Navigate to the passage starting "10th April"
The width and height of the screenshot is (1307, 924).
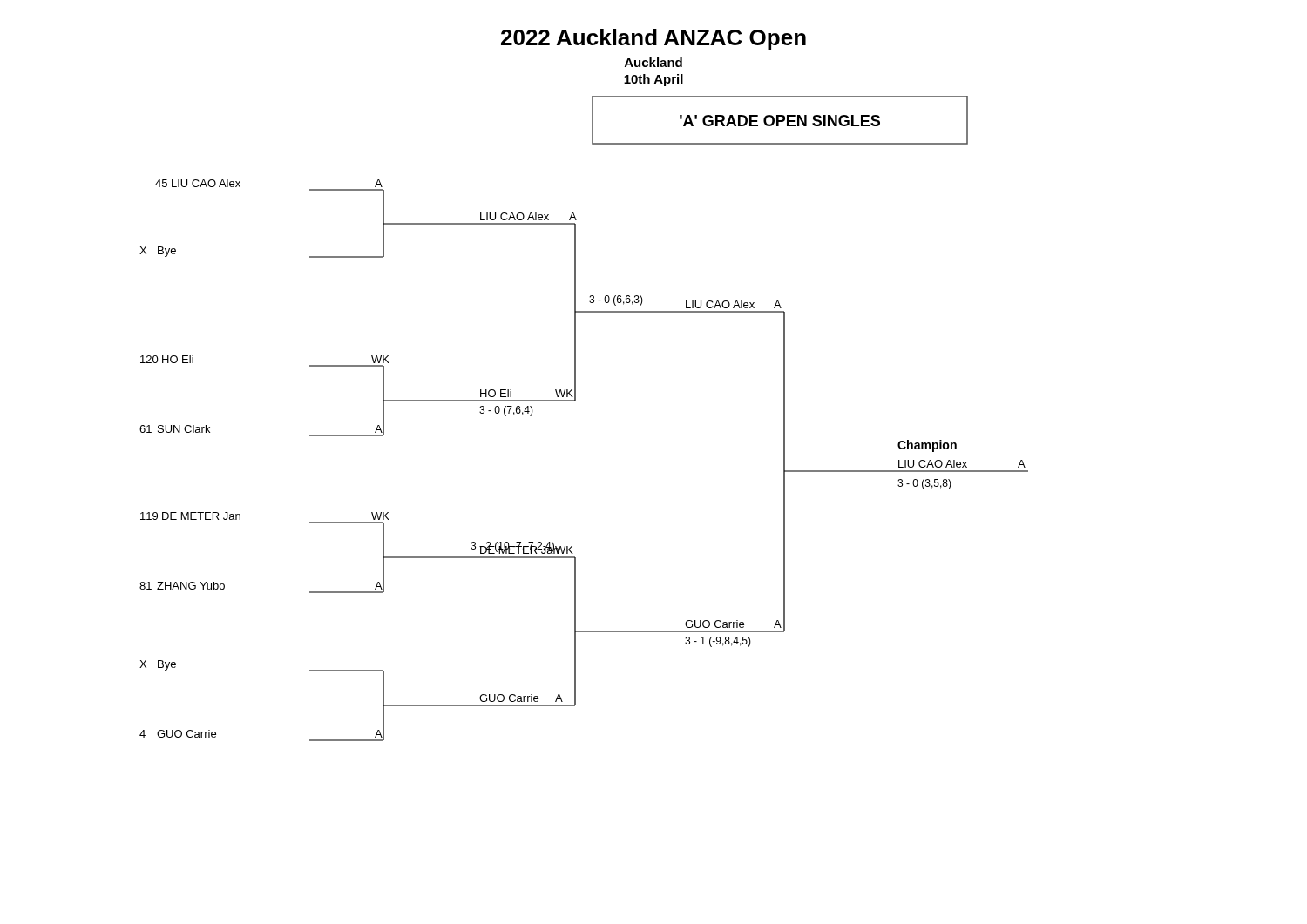[654, 79]
